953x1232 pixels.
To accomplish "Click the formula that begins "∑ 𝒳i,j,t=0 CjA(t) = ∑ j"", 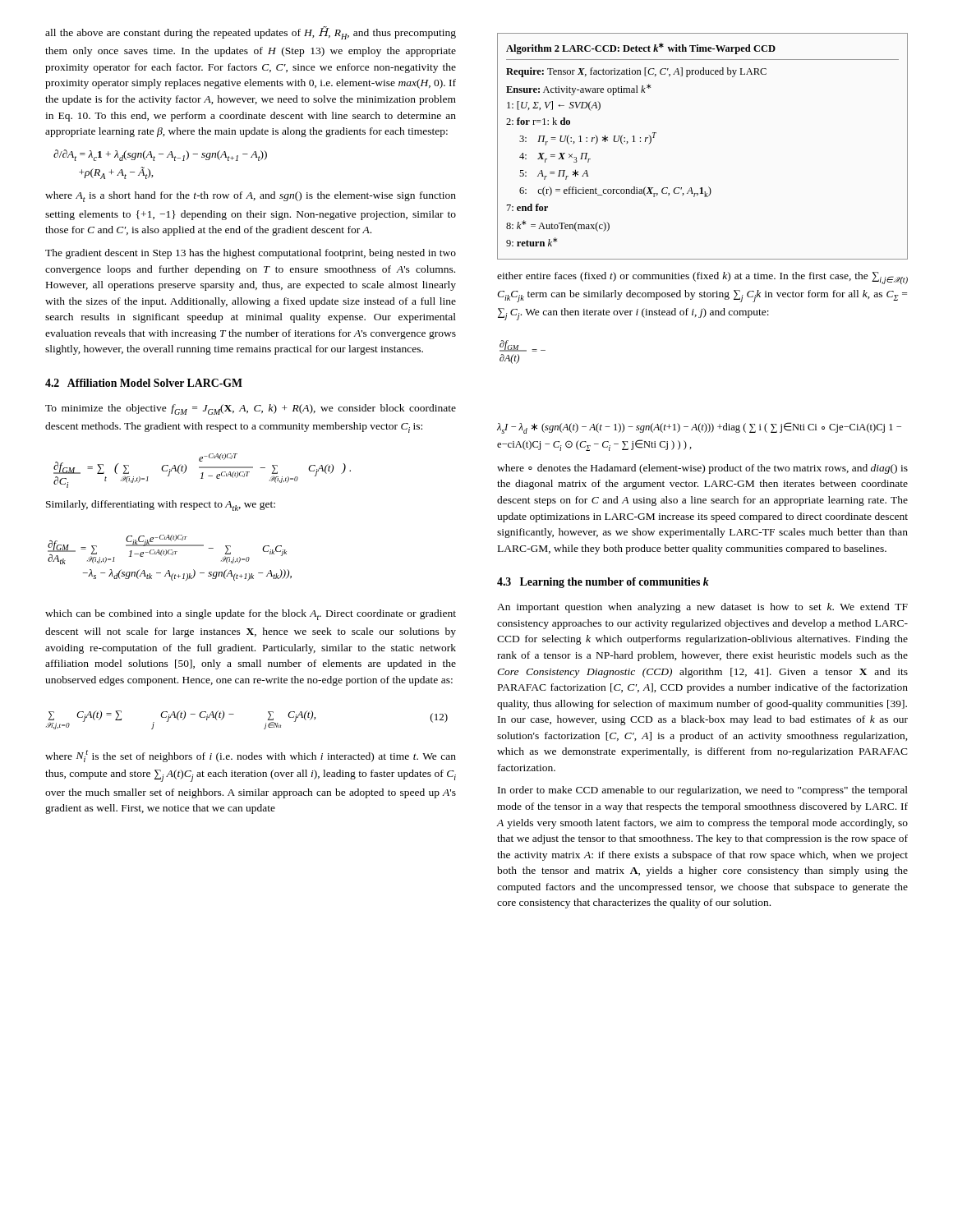I will [x=84, y=720].
